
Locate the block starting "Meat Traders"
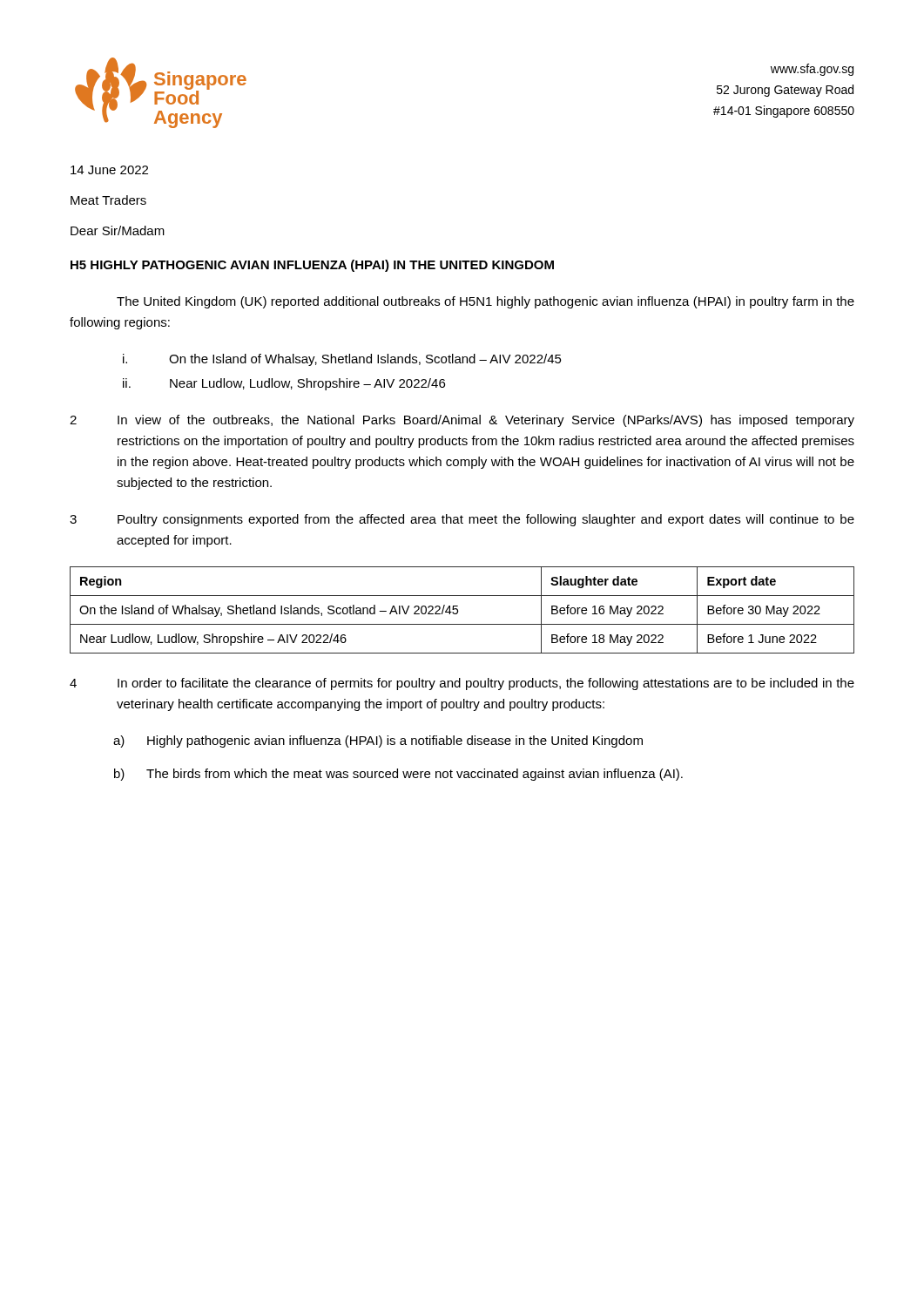pos(108,200)
